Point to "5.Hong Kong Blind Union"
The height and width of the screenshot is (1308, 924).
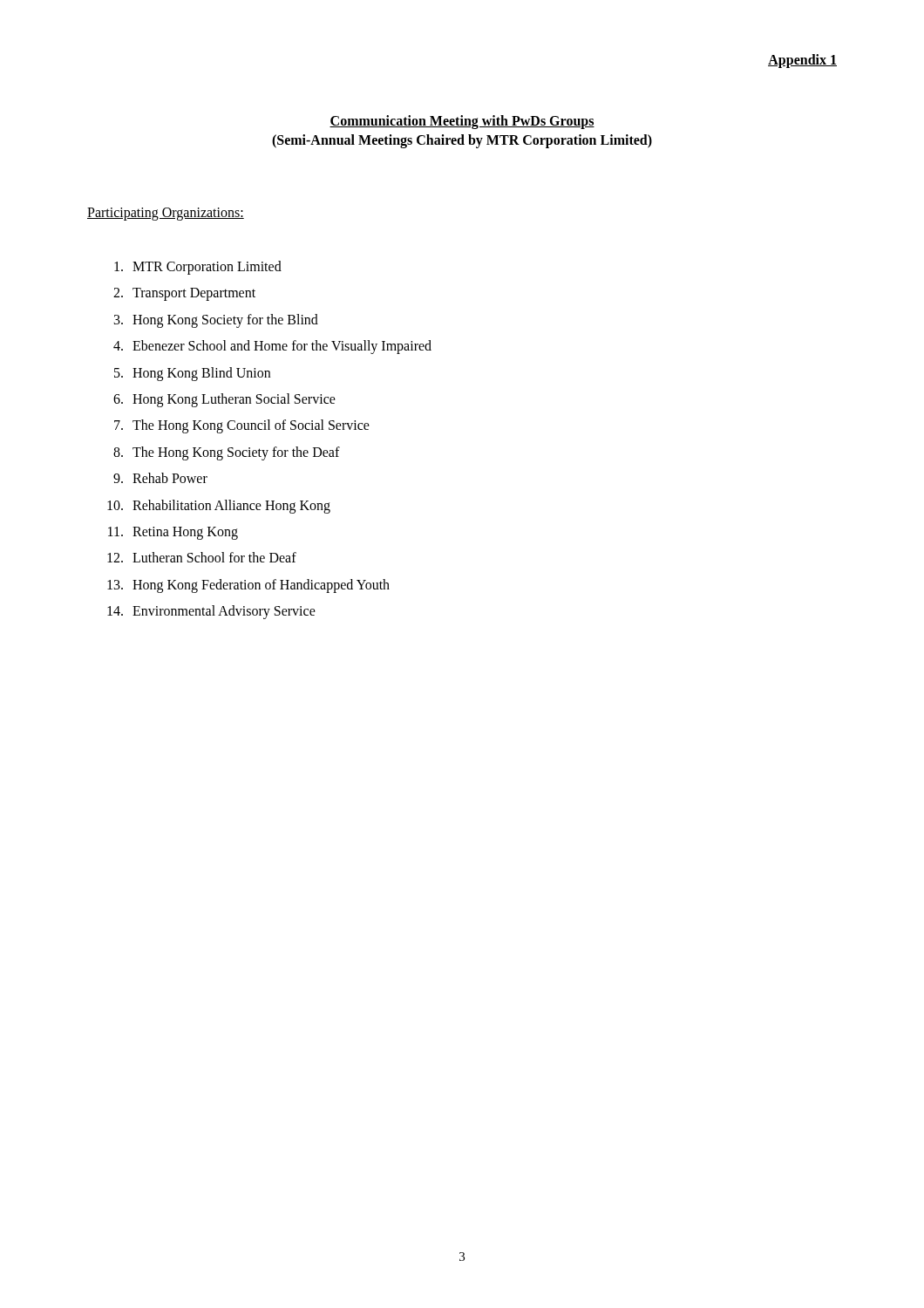pyautogui.click(x=192, y=374)
